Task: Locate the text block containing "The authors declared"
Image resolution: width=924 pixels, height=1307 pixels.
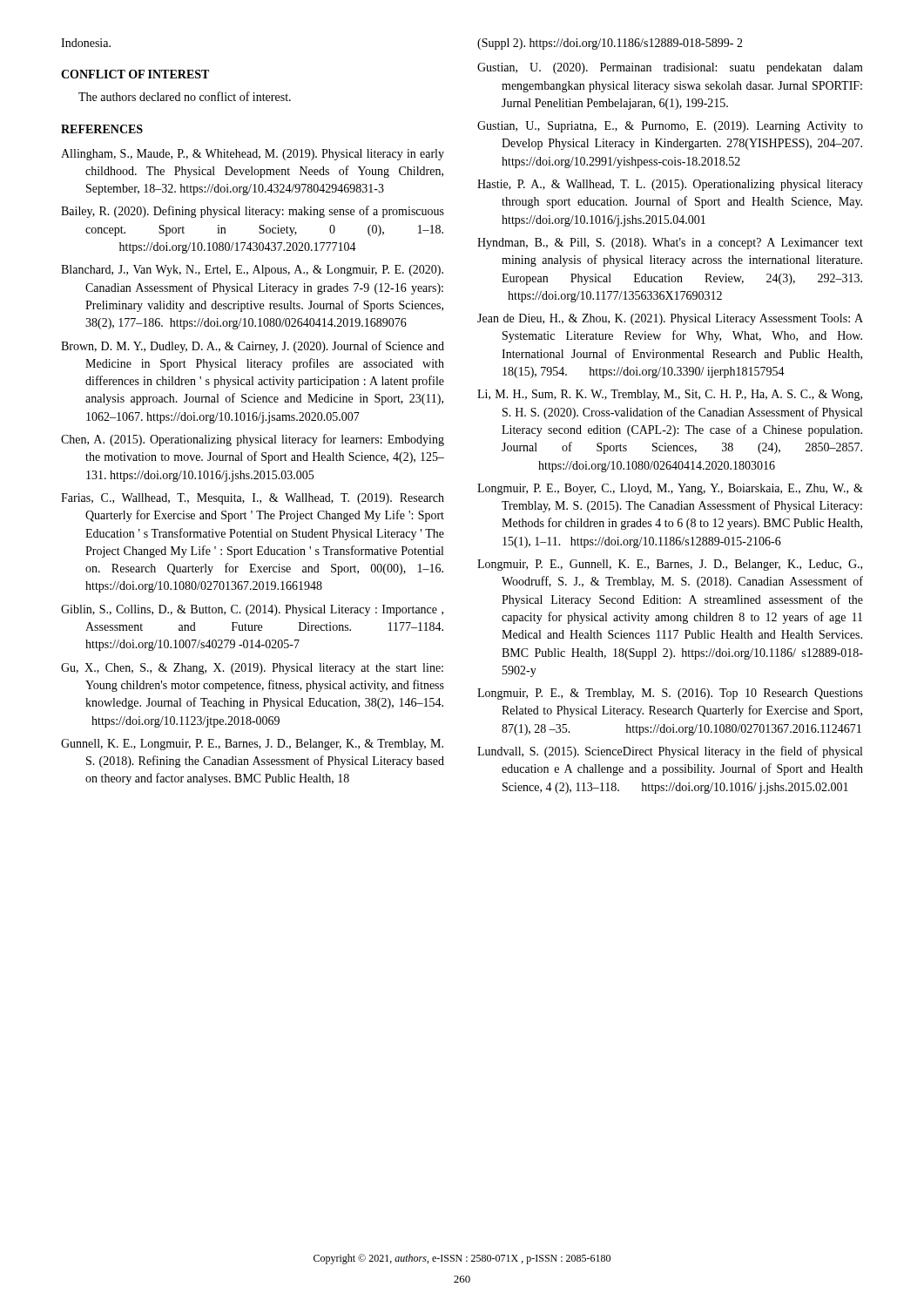Action: coord(253,98)
